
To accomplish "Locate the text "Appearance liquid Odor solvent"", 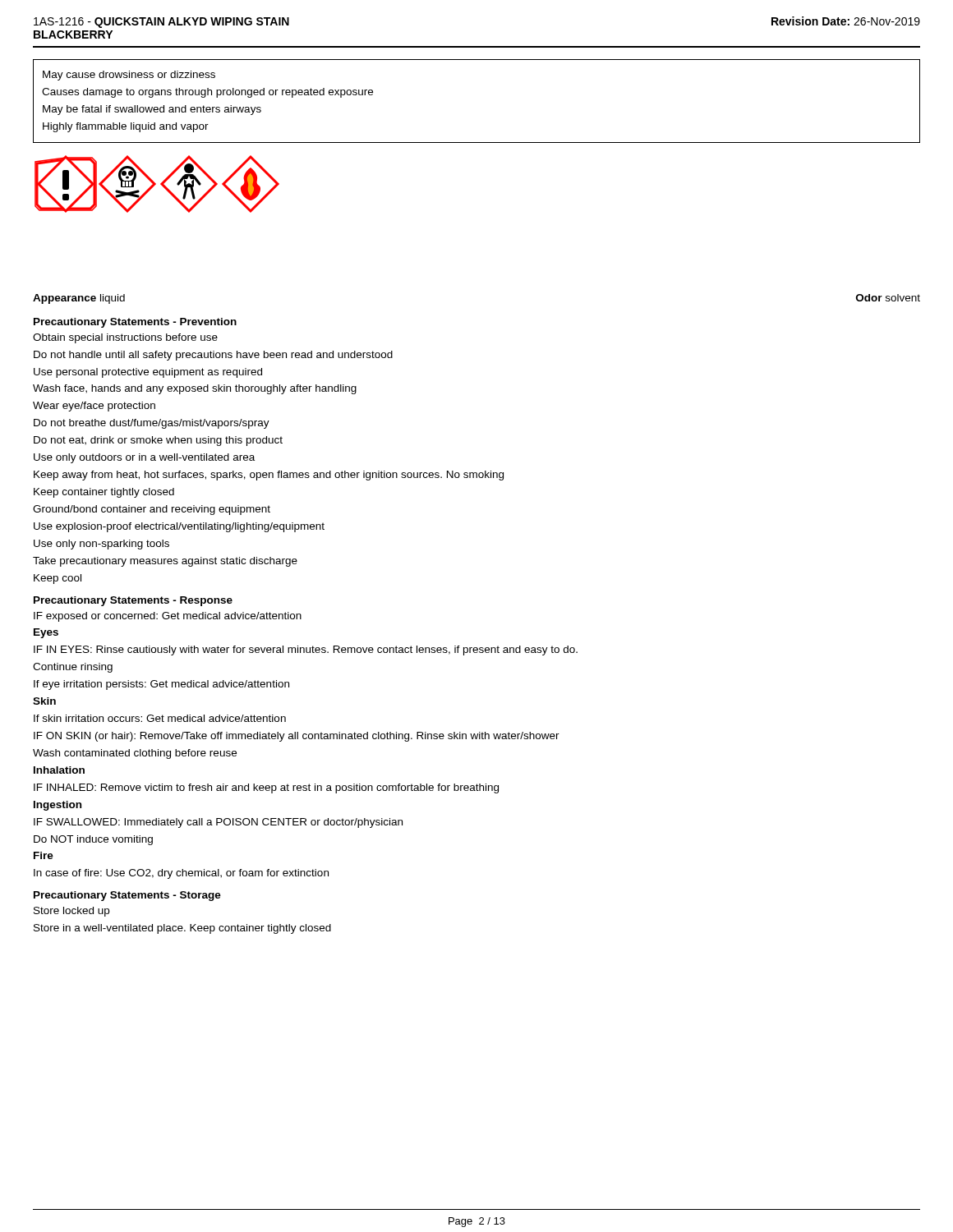I will pyautogui.click(x=83, y=299).
